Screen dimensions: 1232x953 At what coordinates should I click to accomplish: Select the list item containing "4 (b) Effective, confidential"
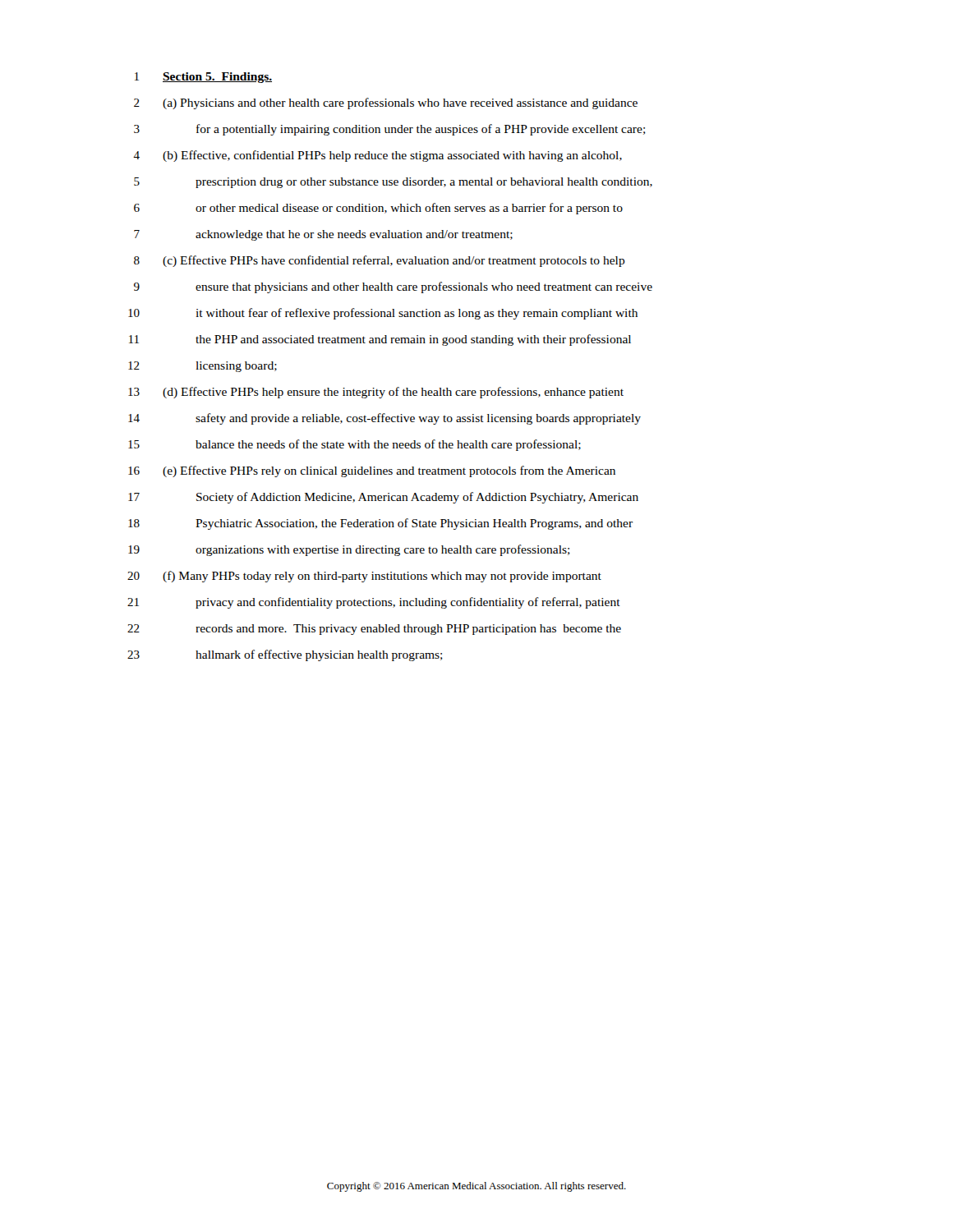click(x=476, y=155)
